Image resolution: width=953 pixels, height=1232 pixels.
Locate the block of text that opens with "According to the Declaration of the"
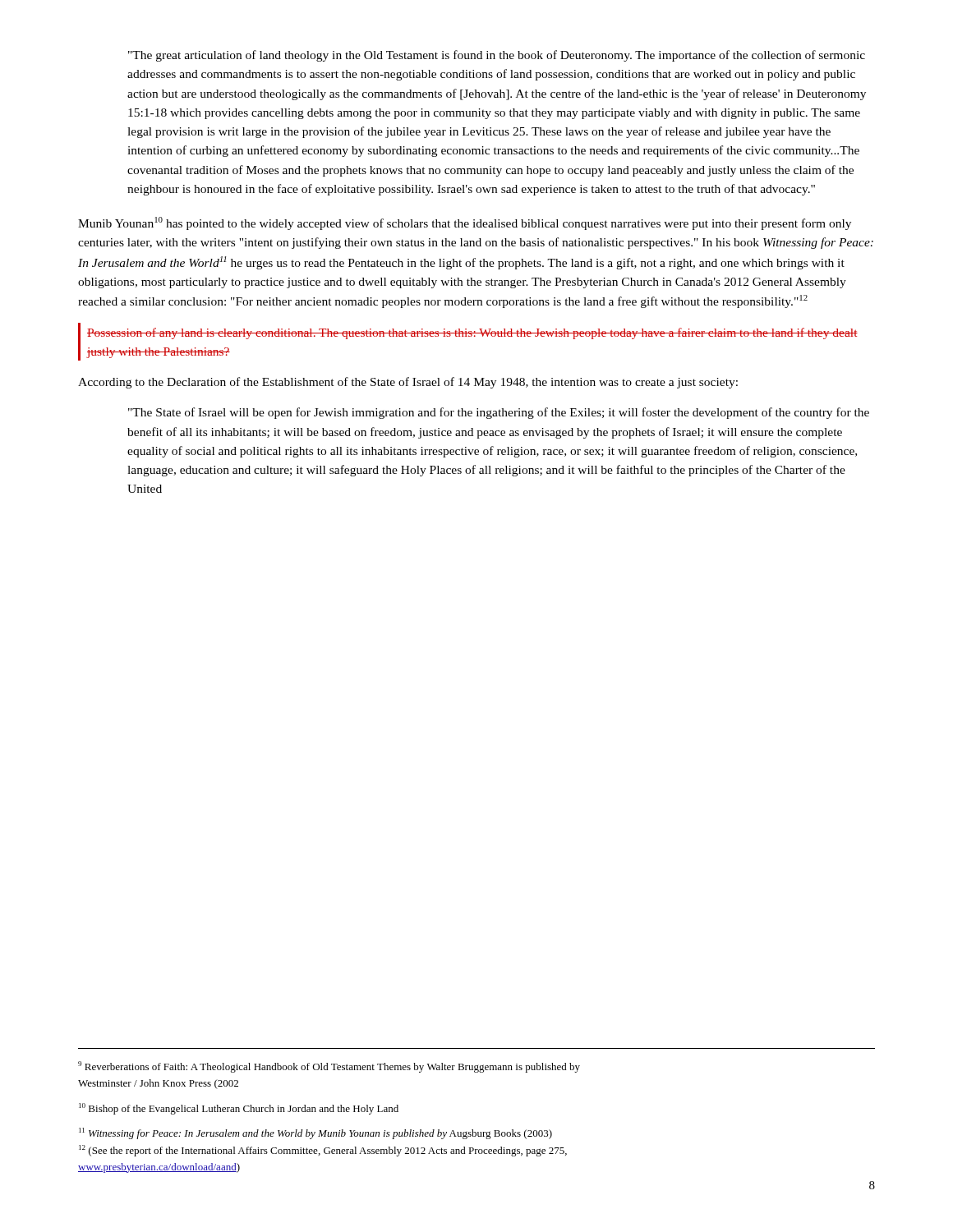coord(408,382)
